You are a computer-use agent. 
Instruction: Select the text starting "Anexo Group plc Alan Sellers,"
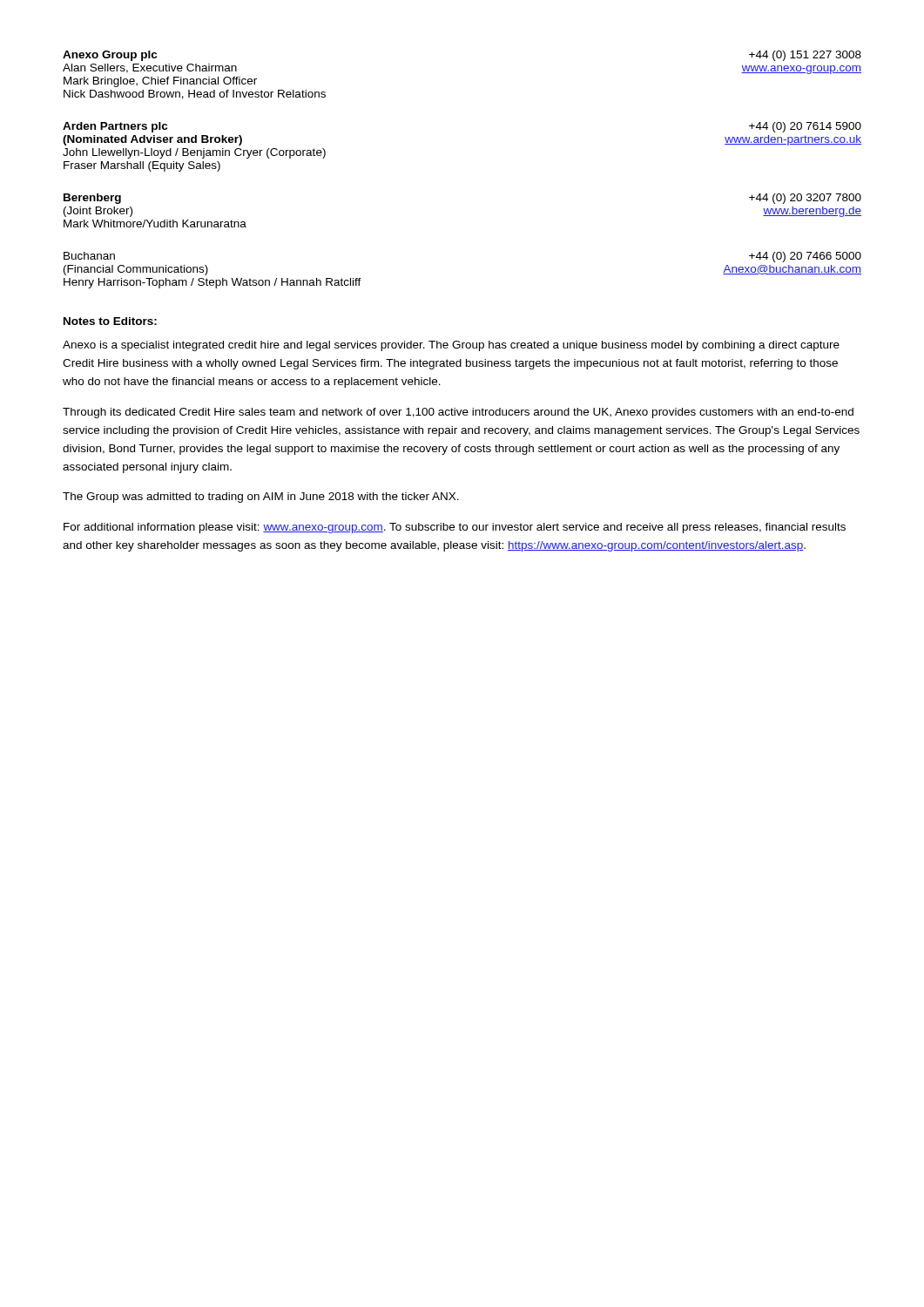107,54
